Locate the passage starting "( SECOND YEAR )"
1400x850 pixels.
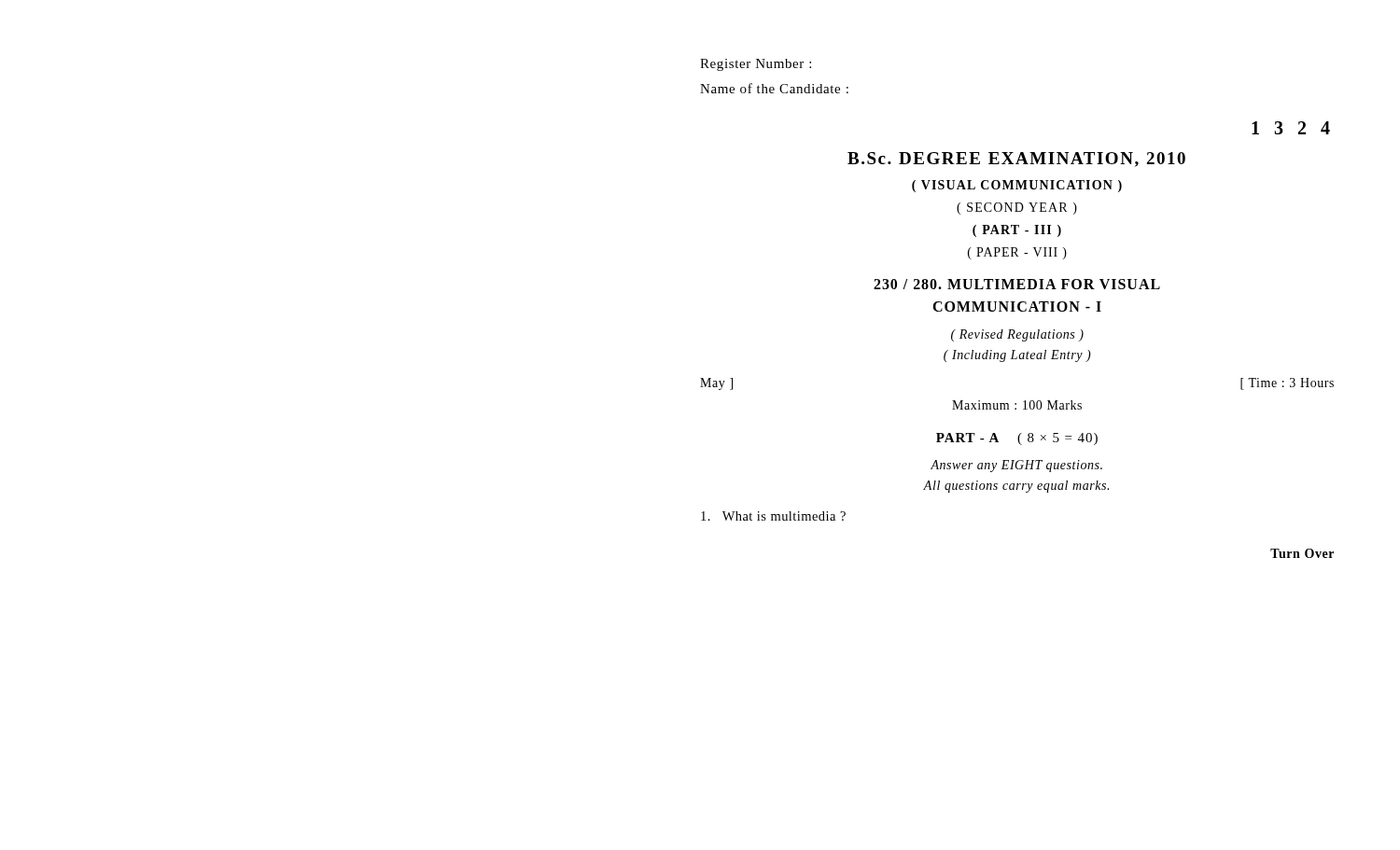point(1017,208)
